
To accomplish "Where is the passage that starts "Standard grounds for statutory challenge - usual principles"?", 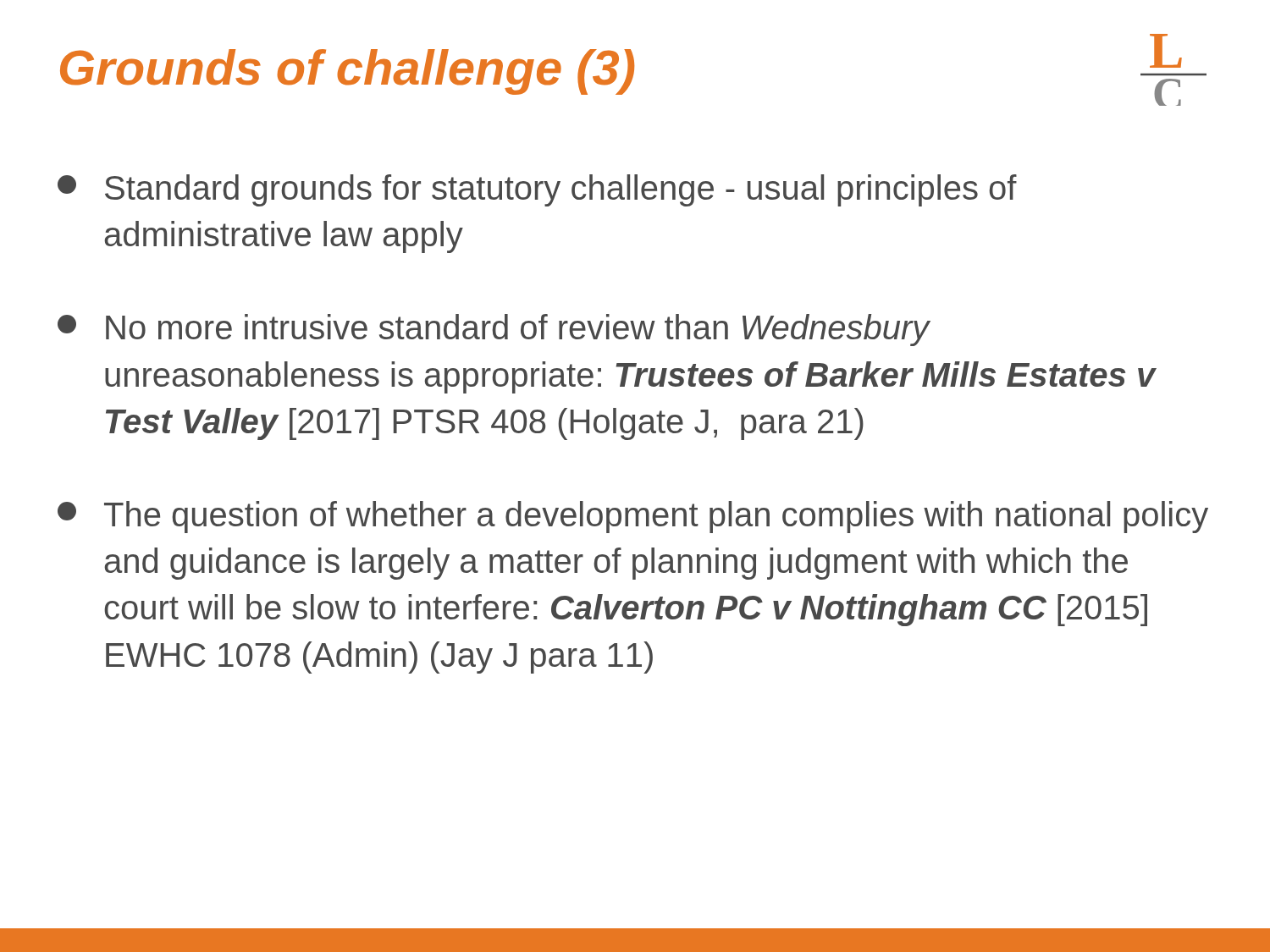I will click(x=635, y=212).
